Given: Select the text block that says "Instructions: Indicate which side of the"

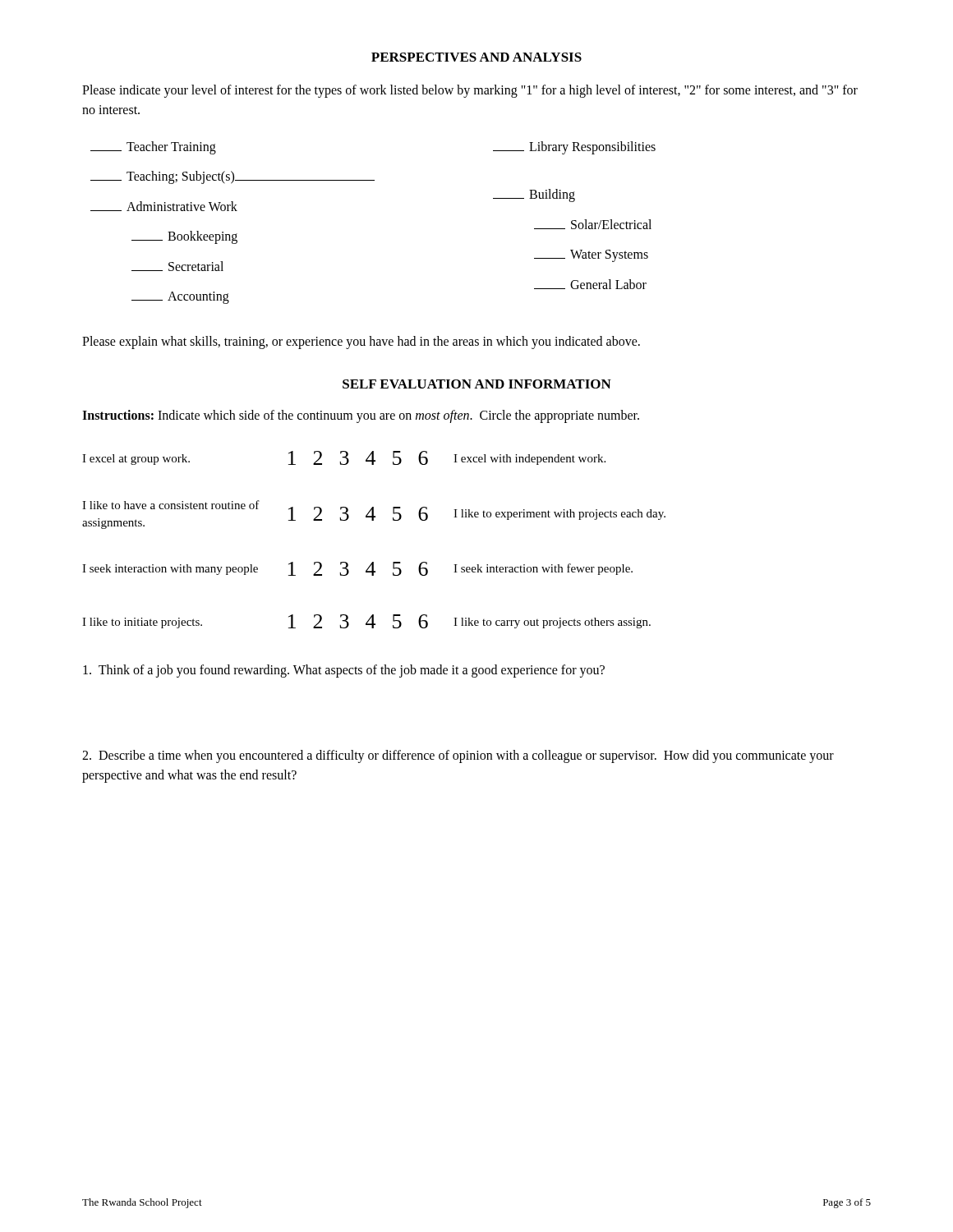Looking at the screenshot, I should (361, 415).
